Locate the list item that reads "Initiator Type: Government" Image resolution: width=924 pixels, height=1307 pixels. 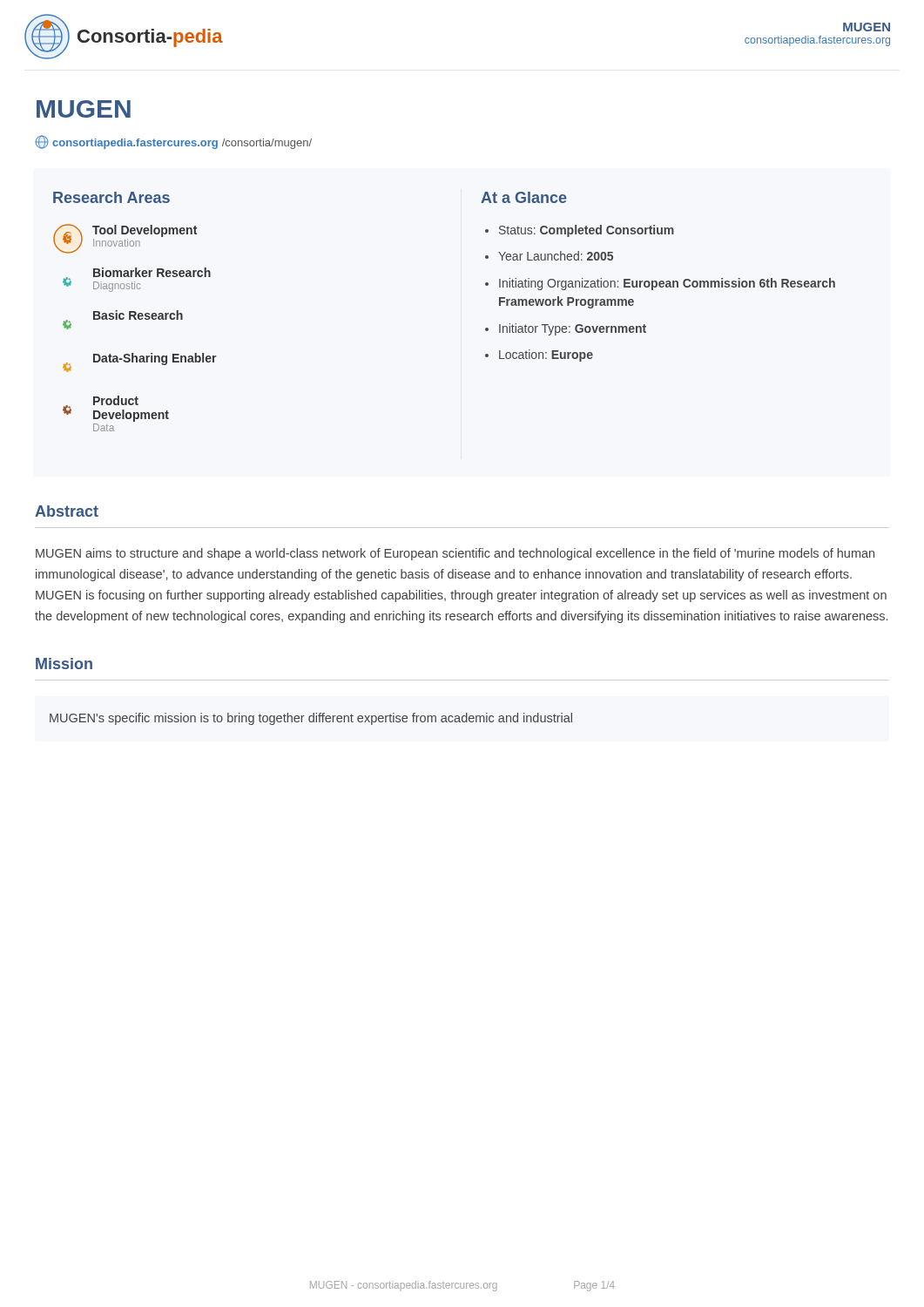coord(572,328)
